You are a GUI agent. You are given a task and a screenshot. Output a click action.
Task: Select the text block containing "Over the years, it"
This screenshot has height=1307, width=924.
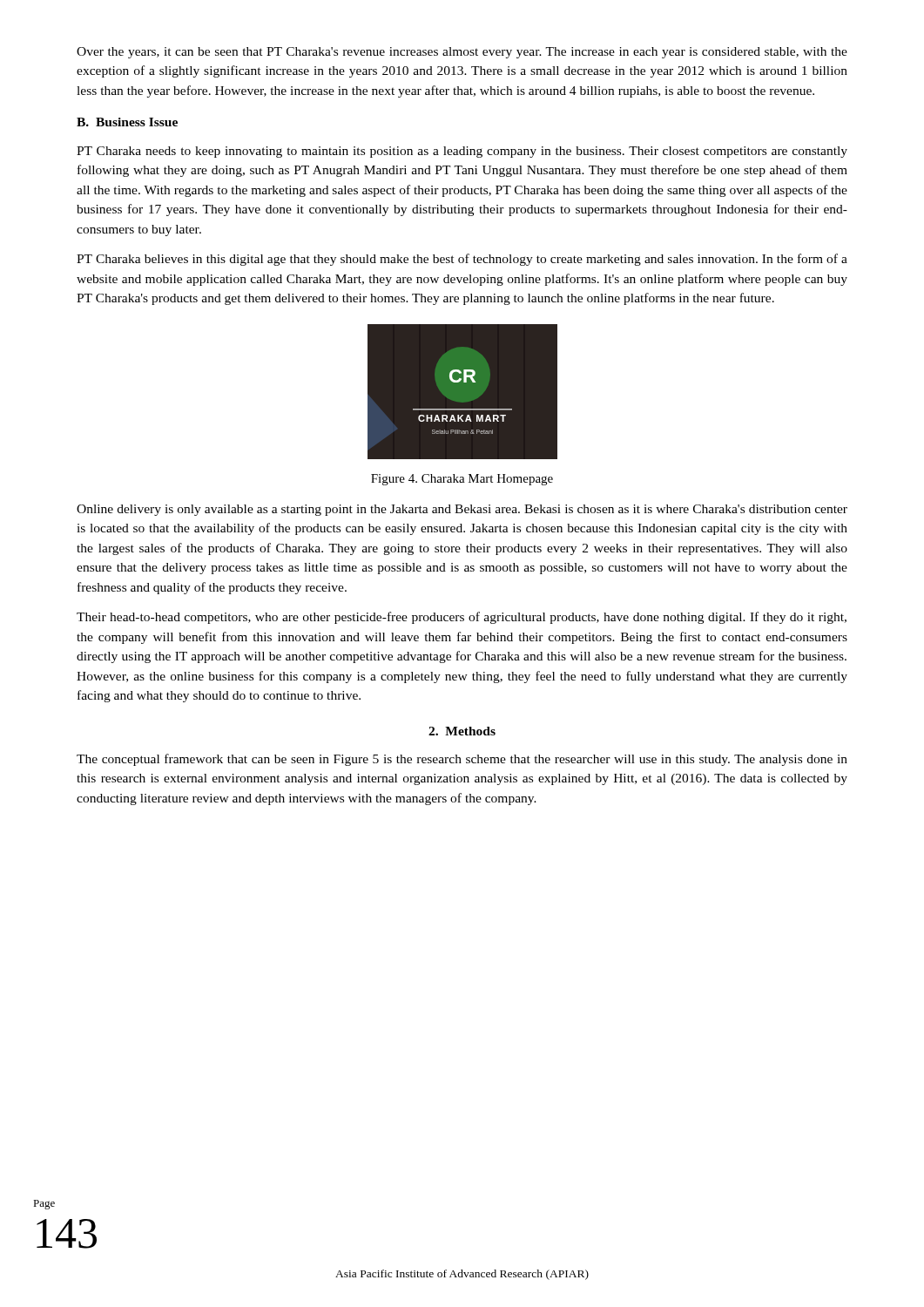[462, 71]
